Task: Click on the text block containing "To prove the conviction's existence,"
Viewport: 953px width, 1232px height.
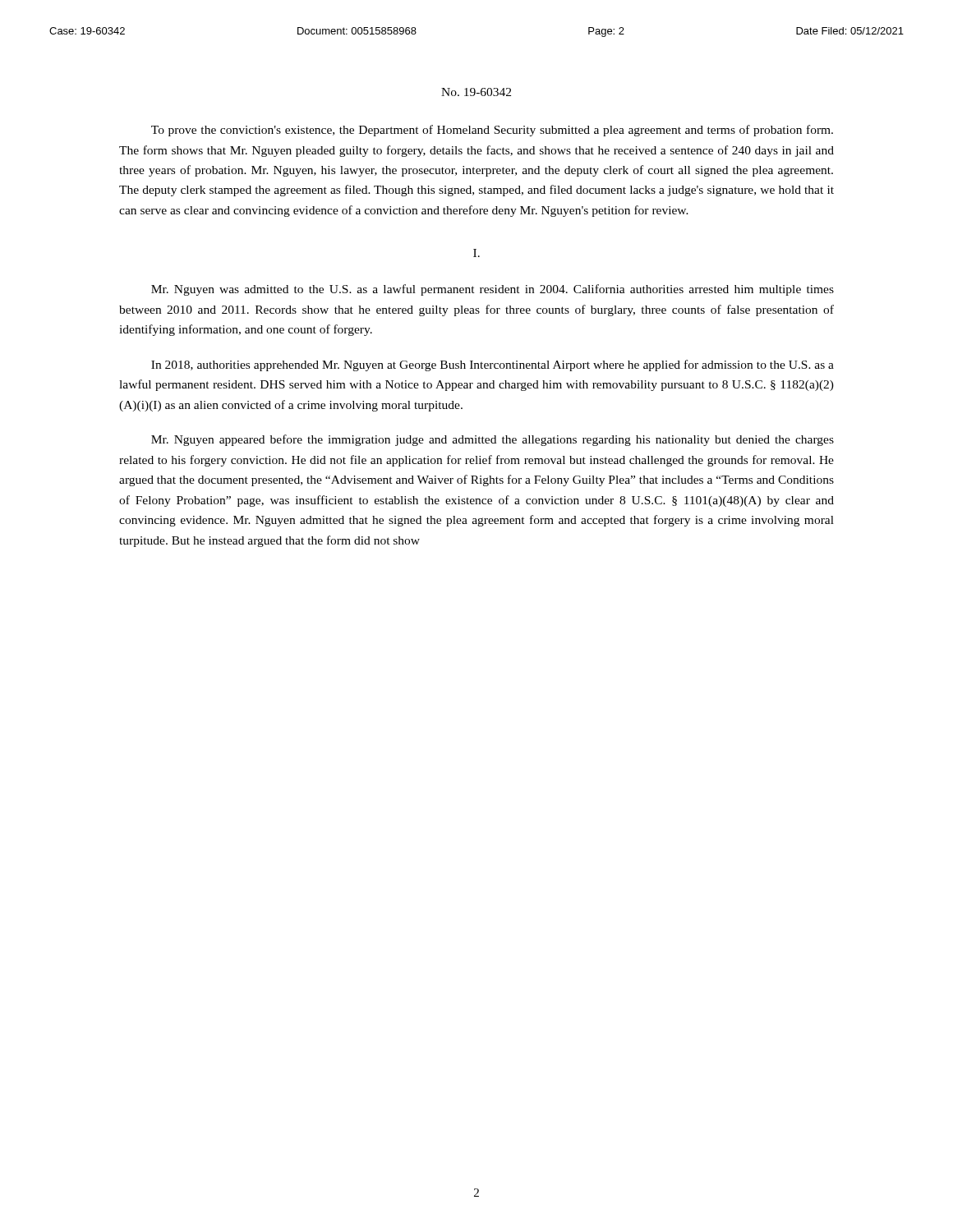Action: coord(476,170)
